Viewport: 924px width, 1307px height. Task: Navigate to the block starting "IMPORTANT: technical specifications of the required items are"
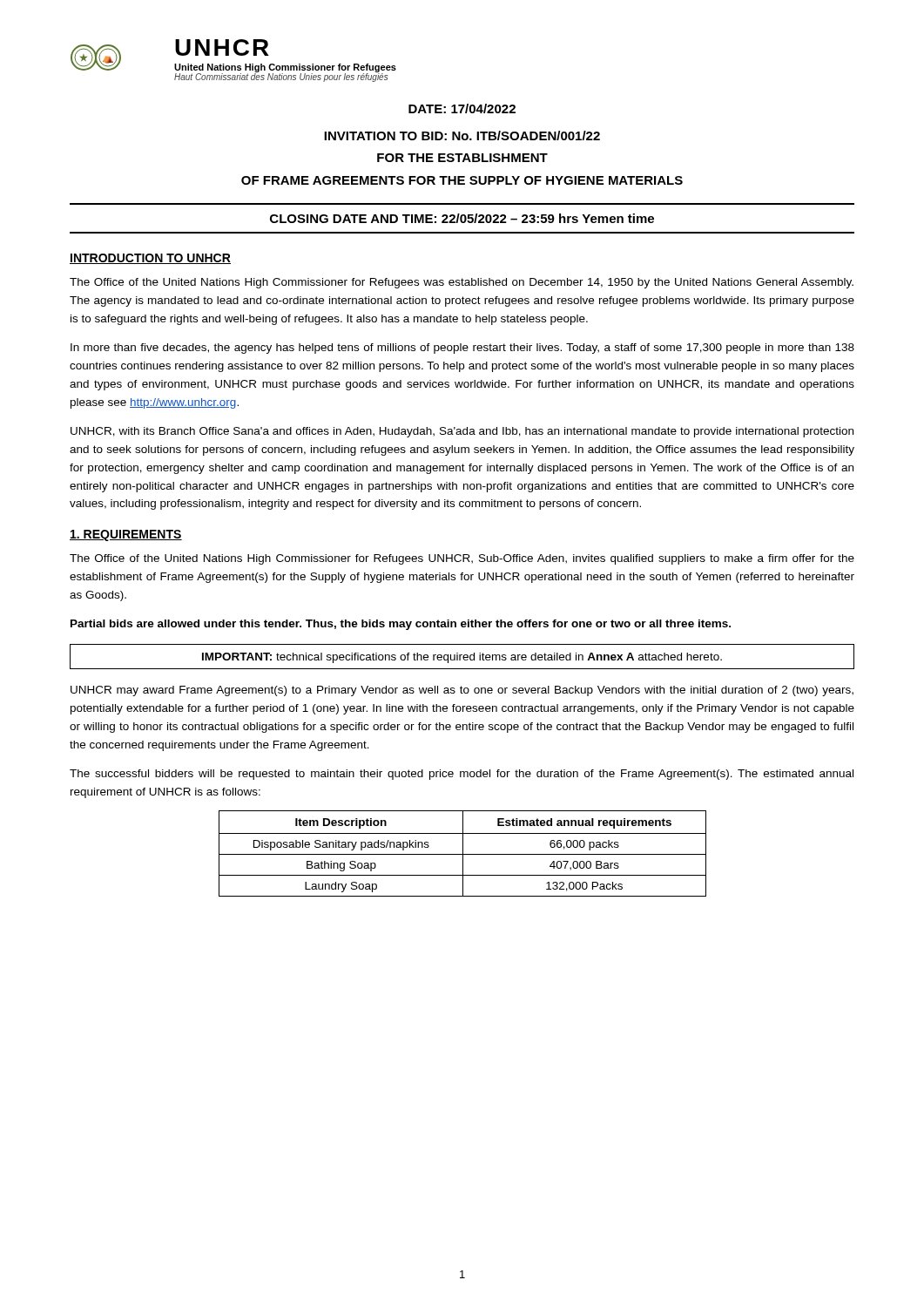click(462, 657)
